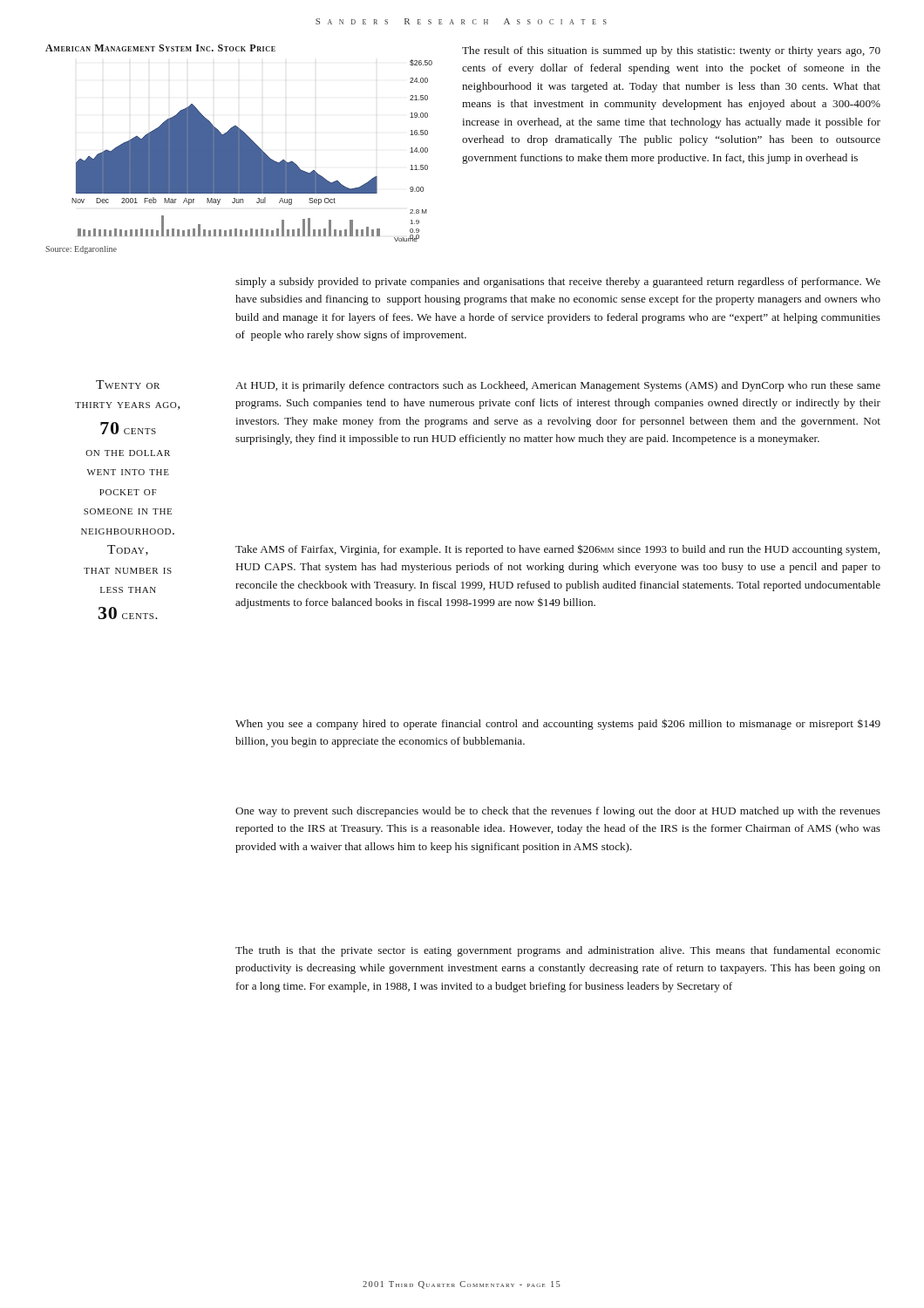924x1308 pixels.
Task: Click on the text block starting "Take AMS of Fairfax, Virginia, for example."
Action: tap(558, 576)
